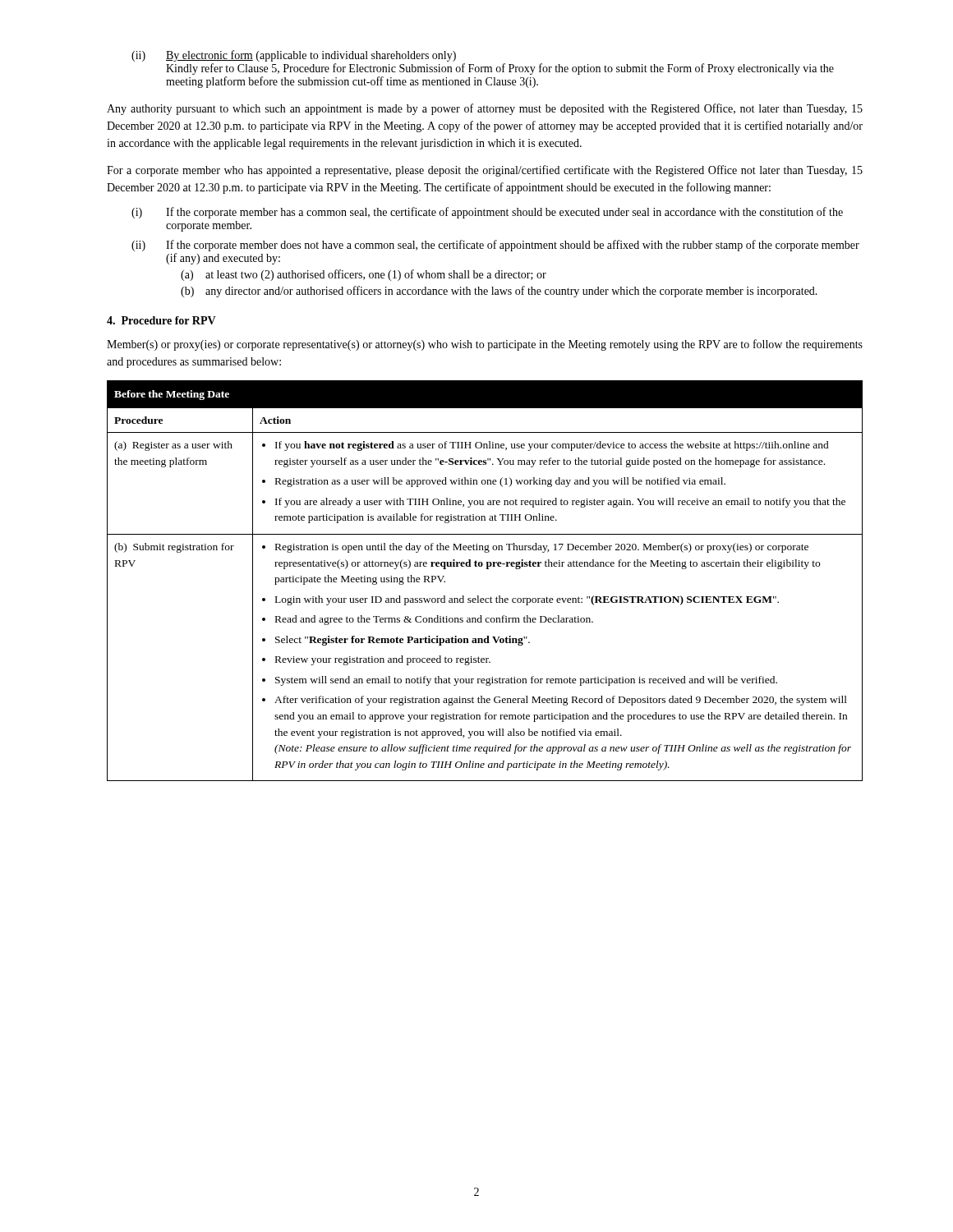Locate the text block that reads "For a corporate"
Image resolution: width=953 pixels, height=1232 pixels.
click(485, 179)
